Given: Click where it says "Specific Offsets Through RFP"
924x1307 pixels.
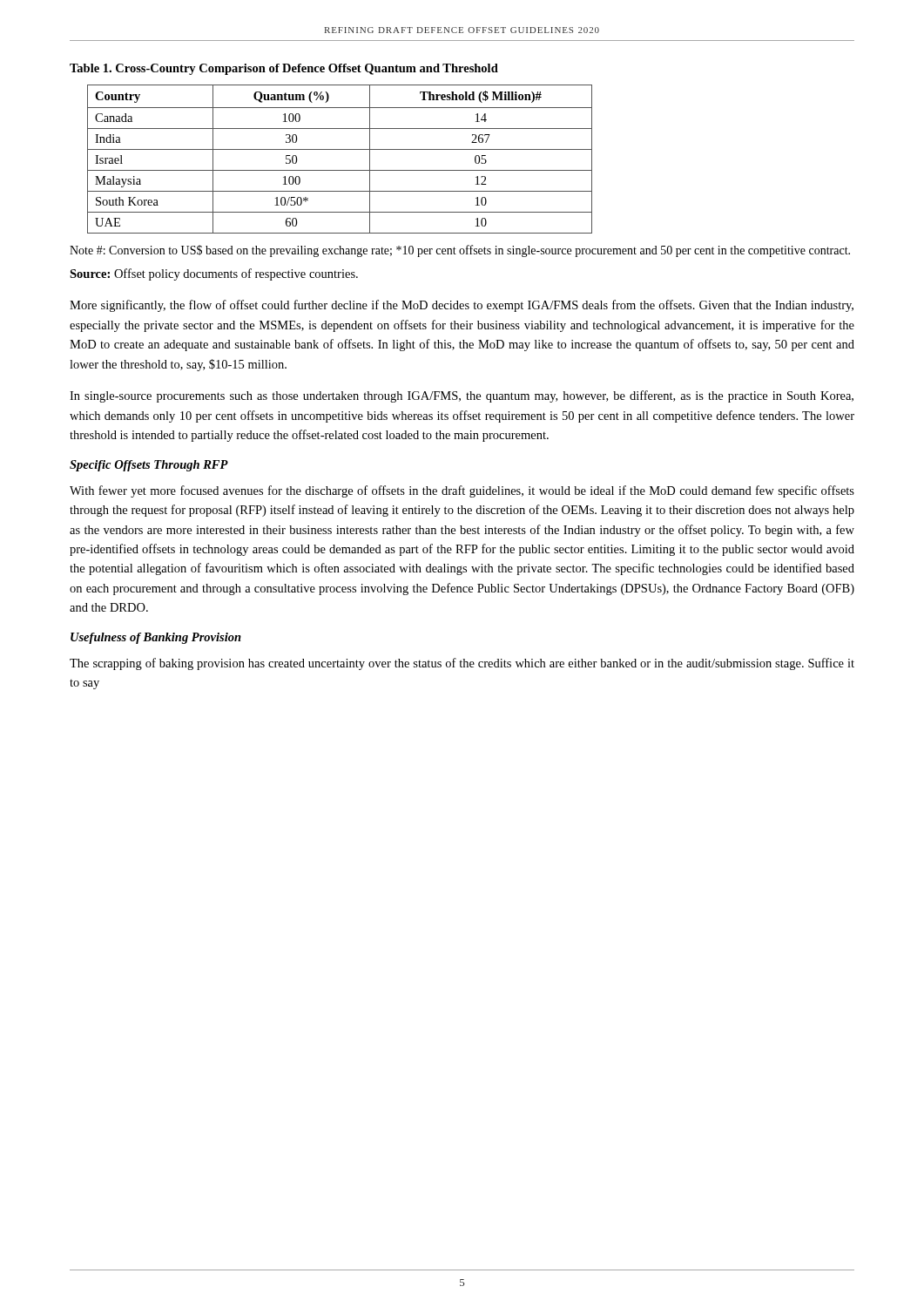Looking at the screenshot, I should tap(149, 464).
